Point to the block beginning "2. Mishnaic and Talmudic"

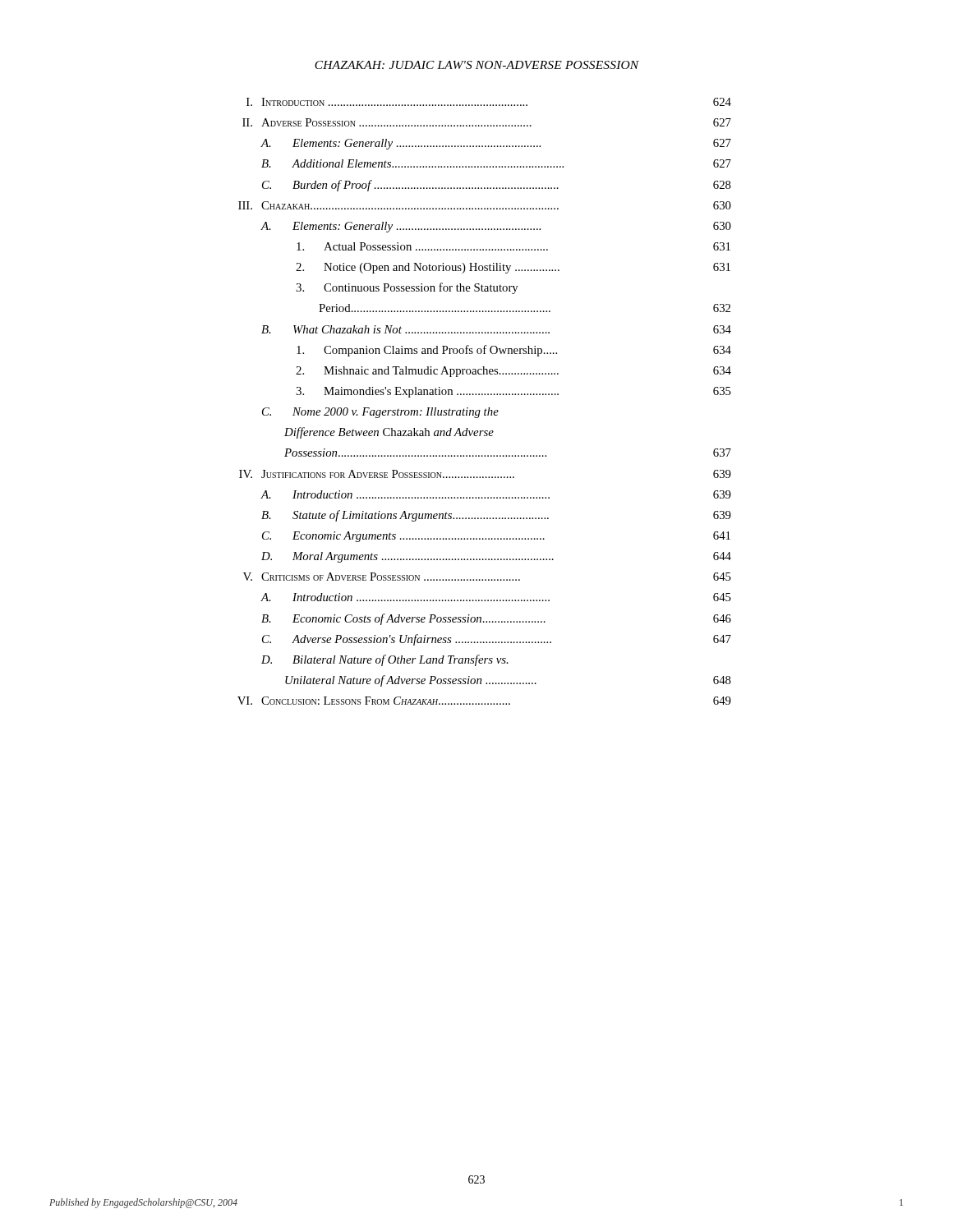tap(513, 371)
